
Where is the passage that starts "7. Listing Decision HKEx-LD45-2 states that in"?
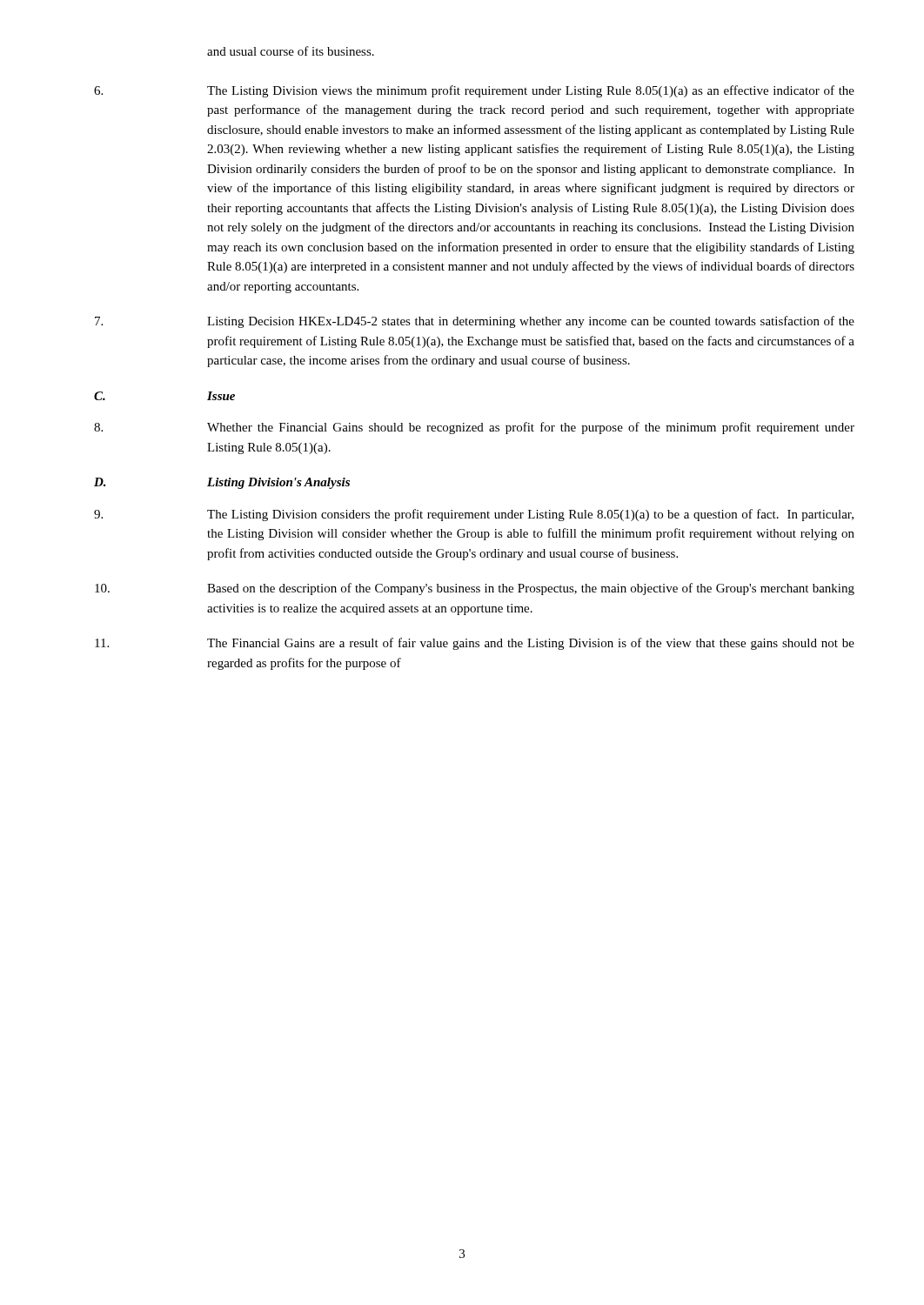[x=474, y=341]
